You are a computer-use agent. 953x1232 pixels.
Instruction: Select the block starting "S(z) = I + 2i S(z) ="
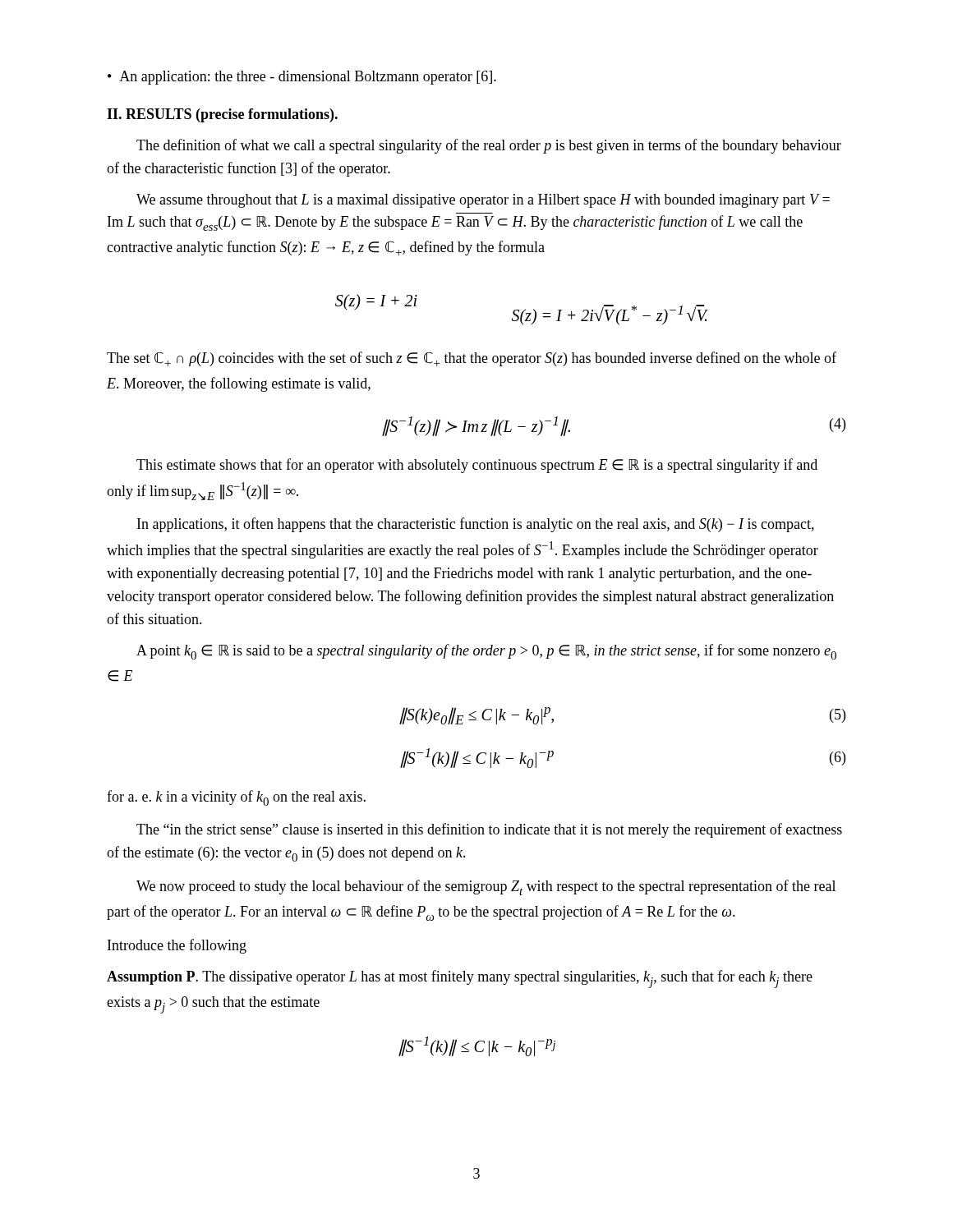click(x=522, y=310)
